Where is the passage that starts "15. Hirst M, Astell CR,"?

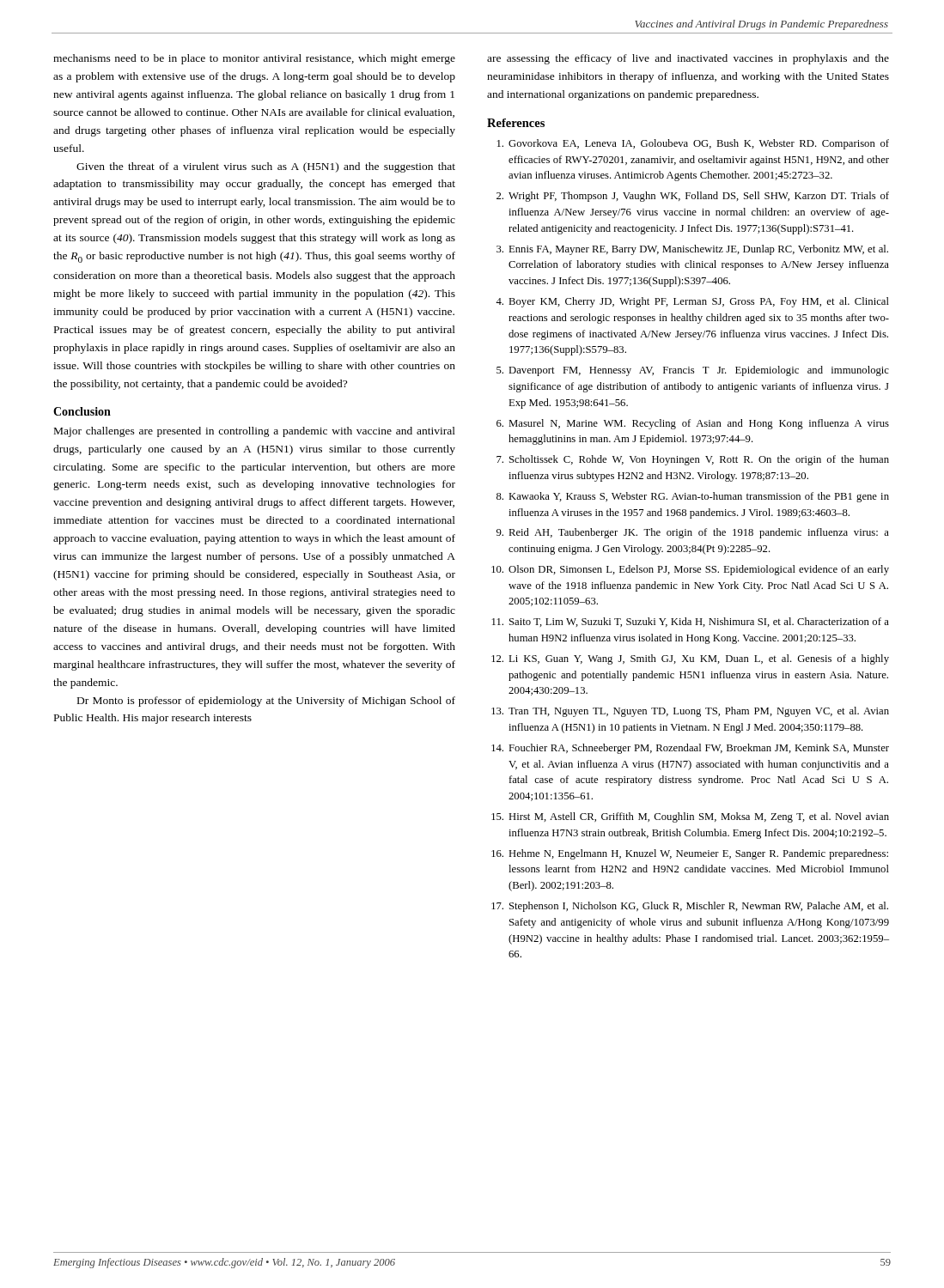pyautogui.click(x=688, y=825)
